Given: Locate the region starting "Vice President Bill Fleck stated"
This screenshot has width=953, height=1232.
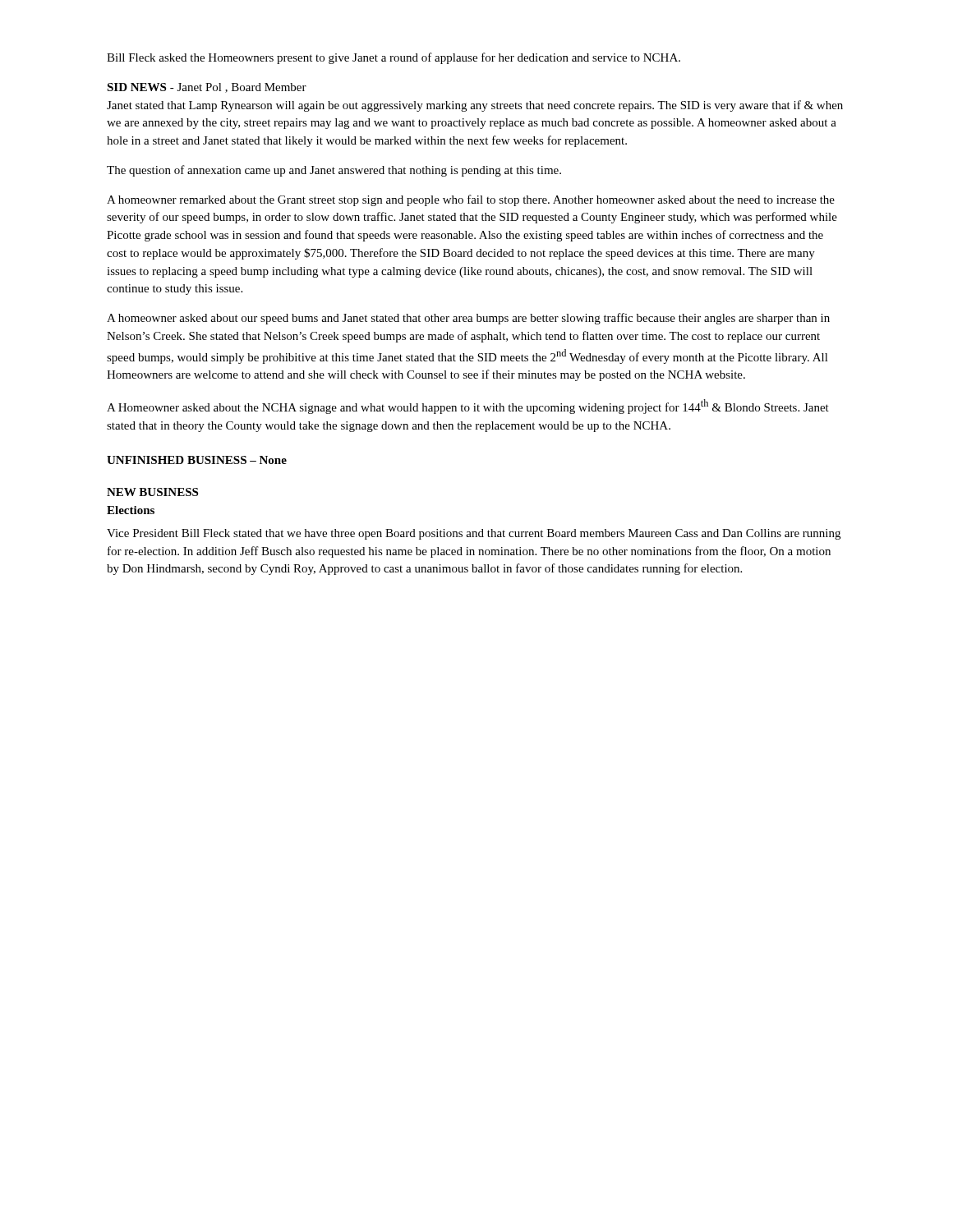Looking at the screenshot, I should click(x=474, y=551).
